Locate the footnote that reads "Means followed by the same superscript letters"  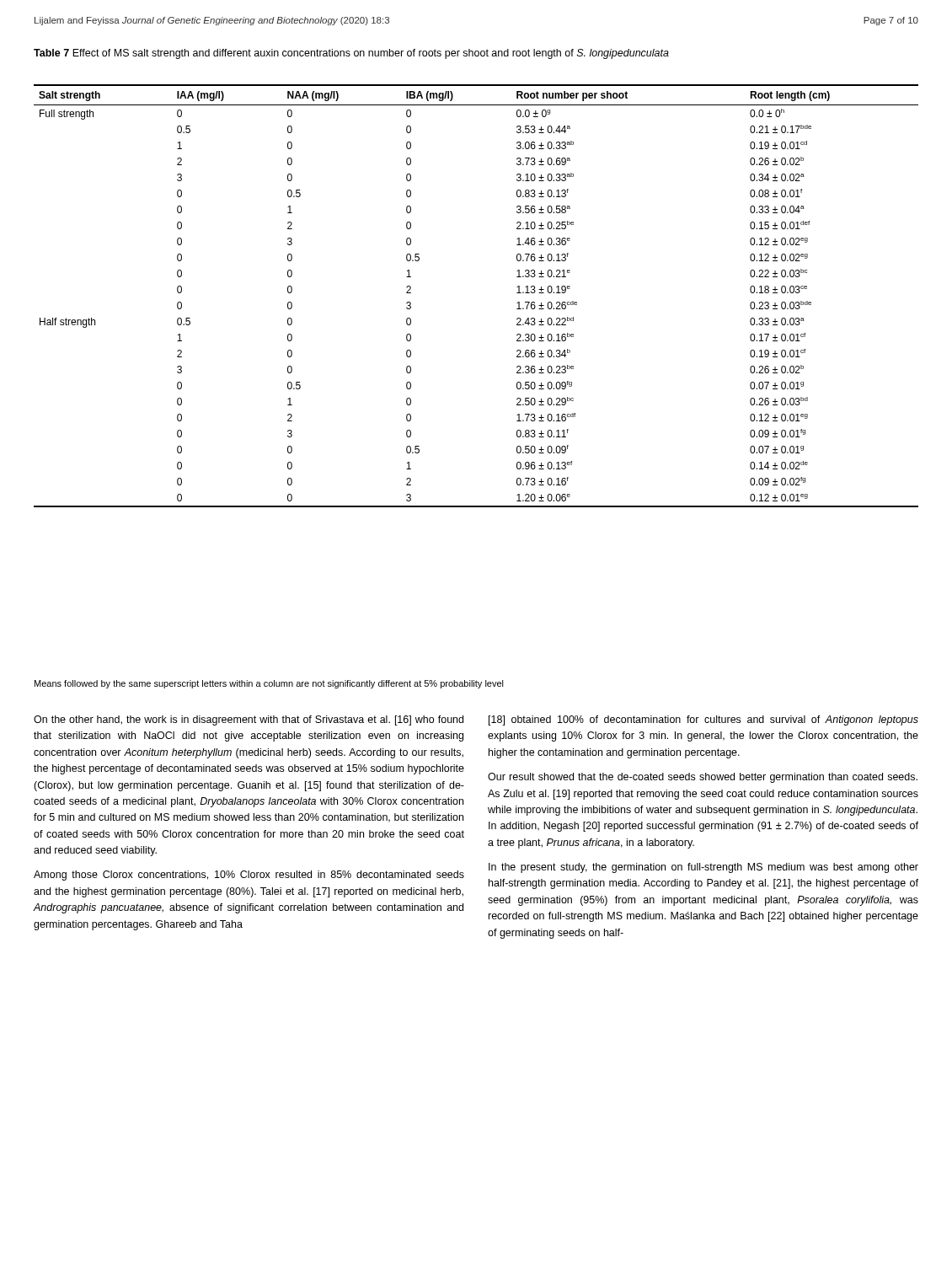(269, 683)
